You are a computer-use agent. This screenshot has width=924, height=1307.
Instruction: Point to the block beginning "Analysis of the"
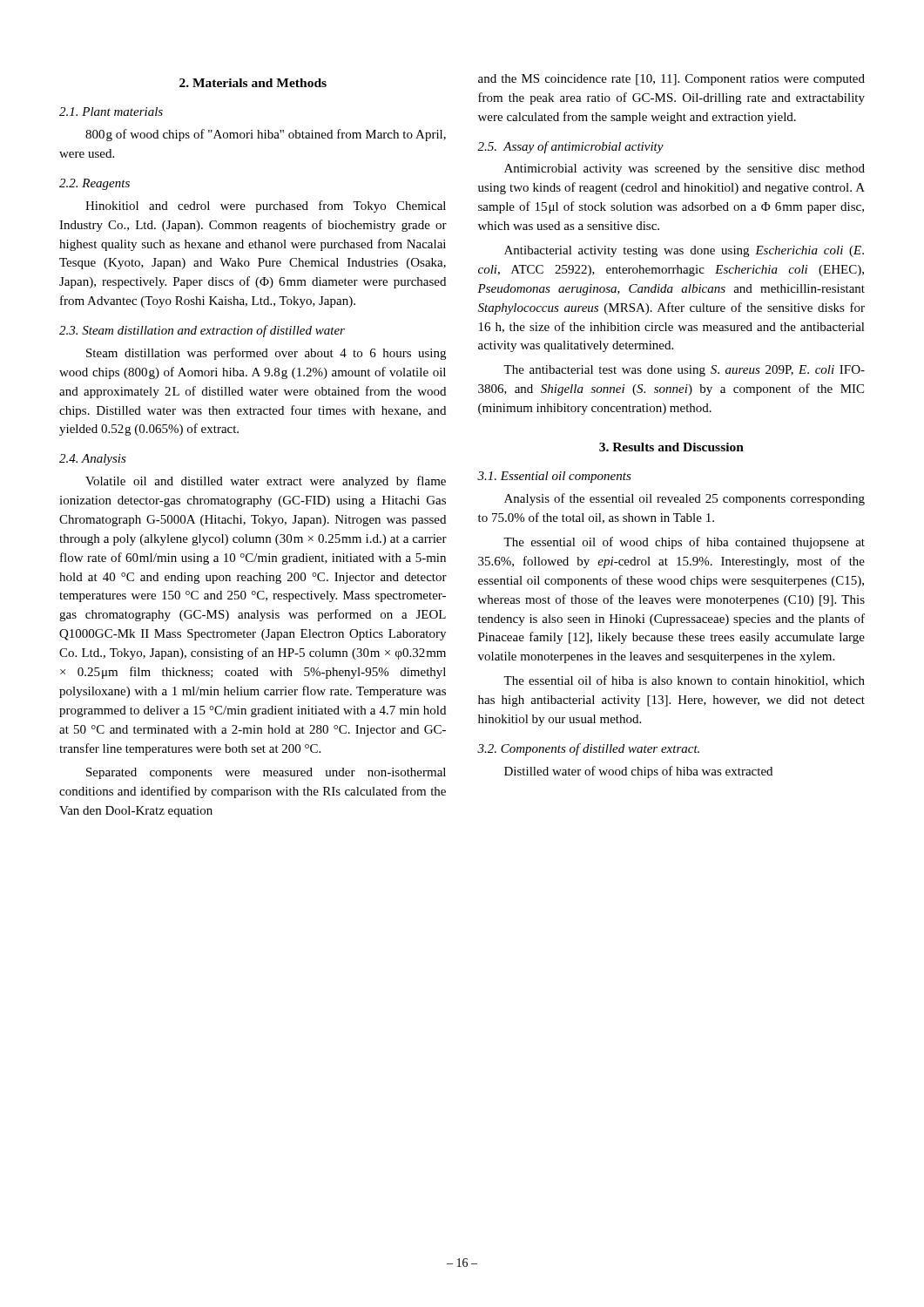pyautogui.click(x=671, y=508)
